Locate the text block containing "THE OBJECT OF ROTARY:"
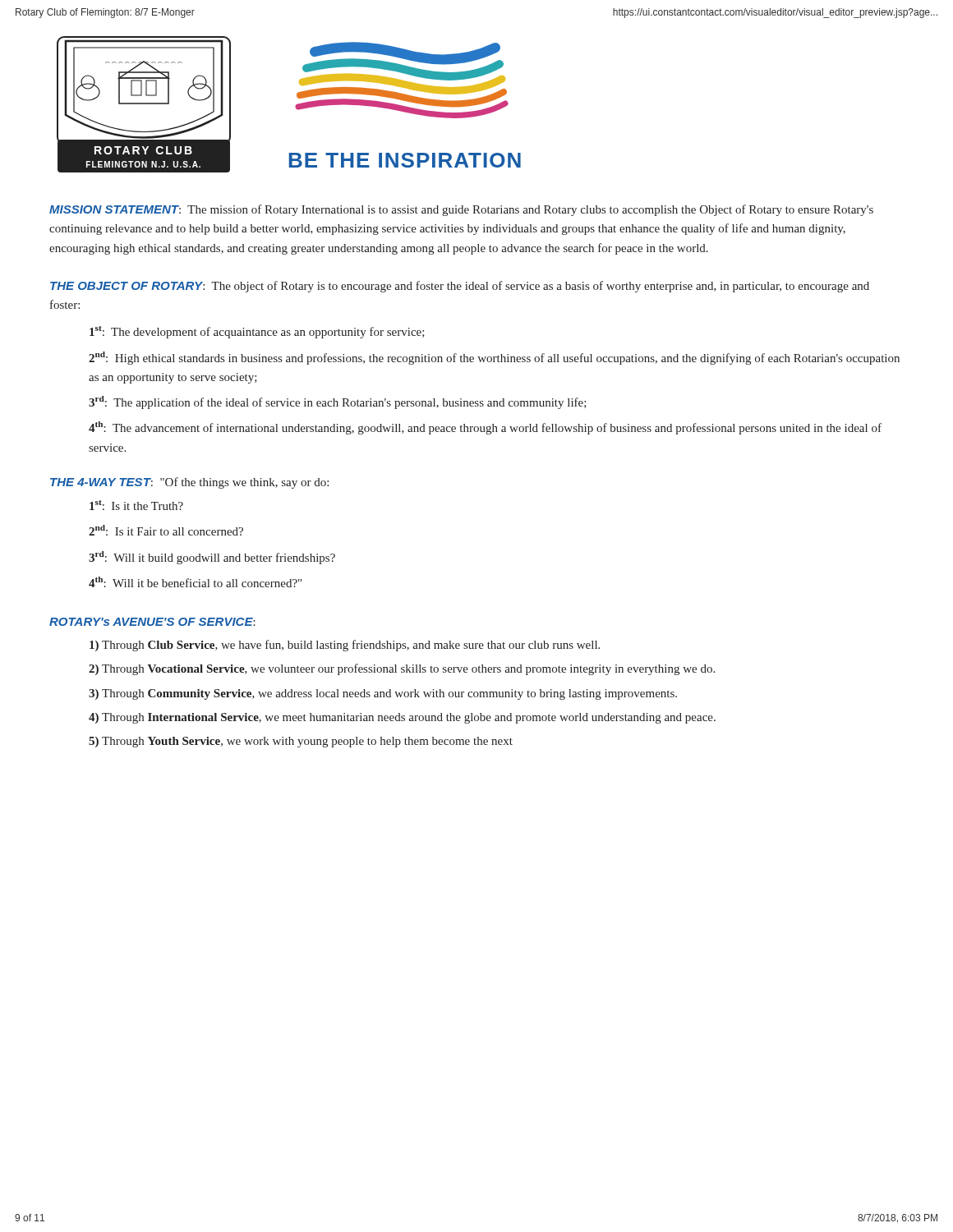Viewport: 953px width, 1232px height. (x=459, y=295)
